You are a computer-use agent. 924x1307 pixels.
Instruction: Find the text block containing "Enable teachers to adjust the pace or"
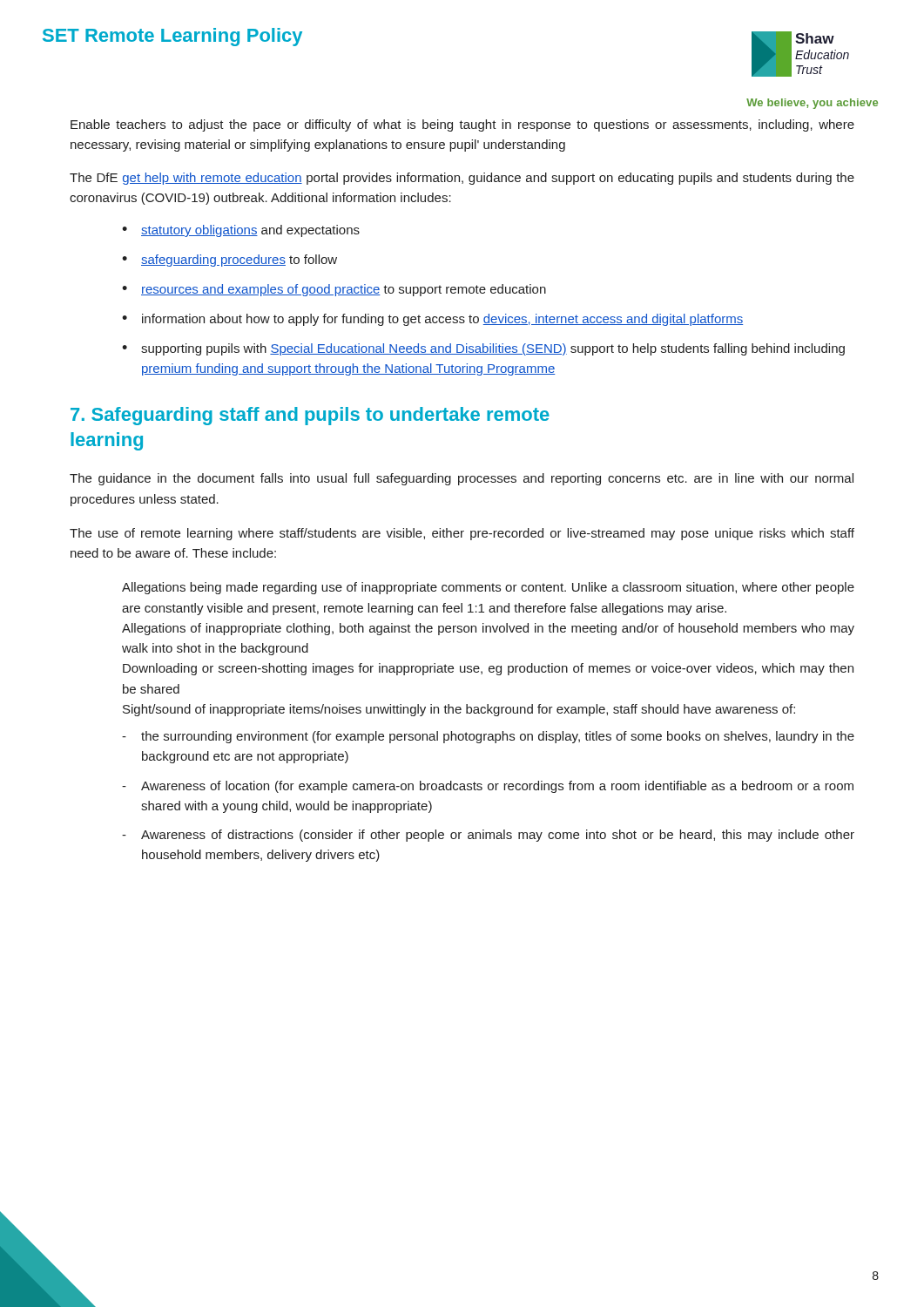462,134
